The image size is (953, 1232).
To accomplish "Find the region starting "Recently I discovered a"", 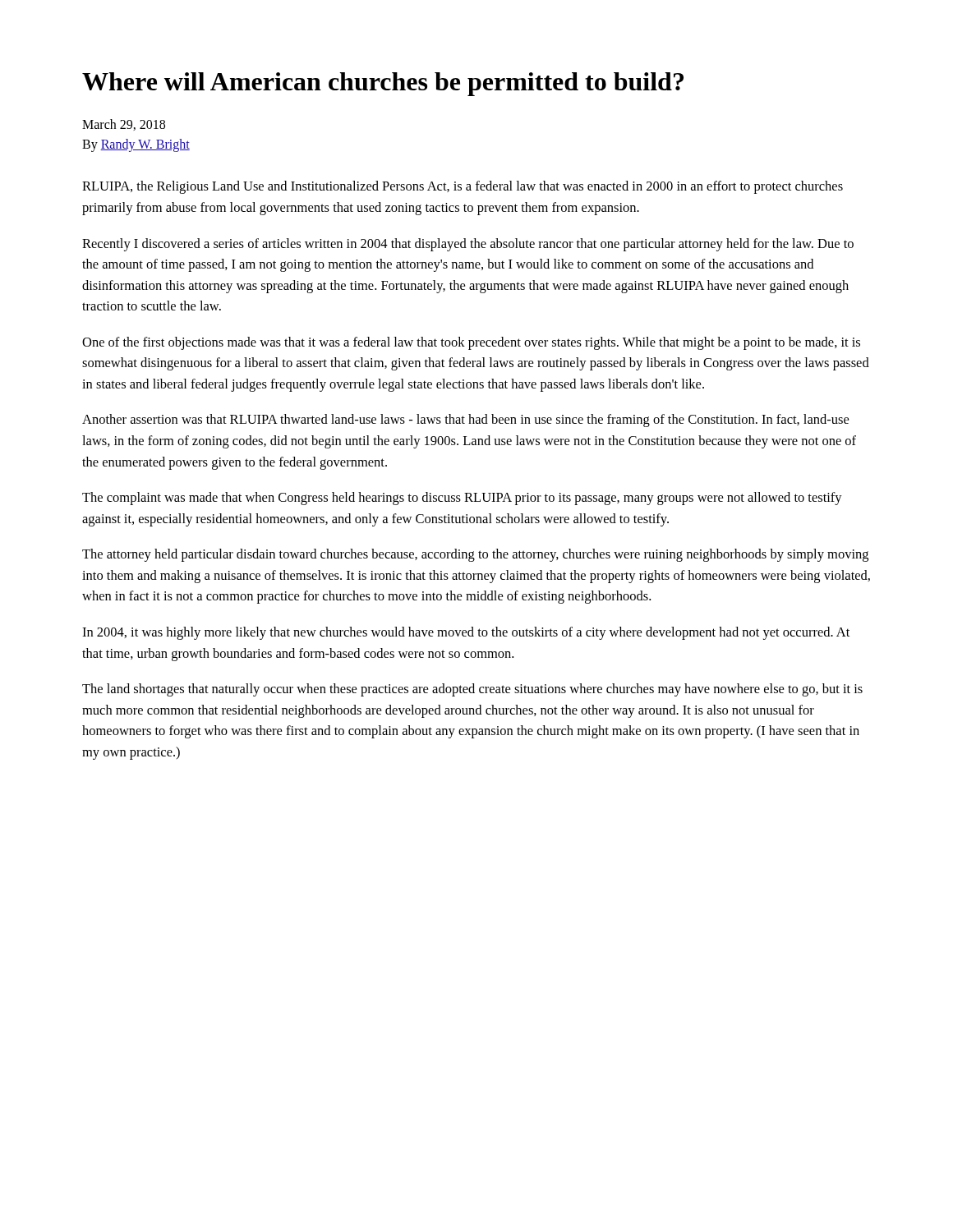I will pos(476,275).
